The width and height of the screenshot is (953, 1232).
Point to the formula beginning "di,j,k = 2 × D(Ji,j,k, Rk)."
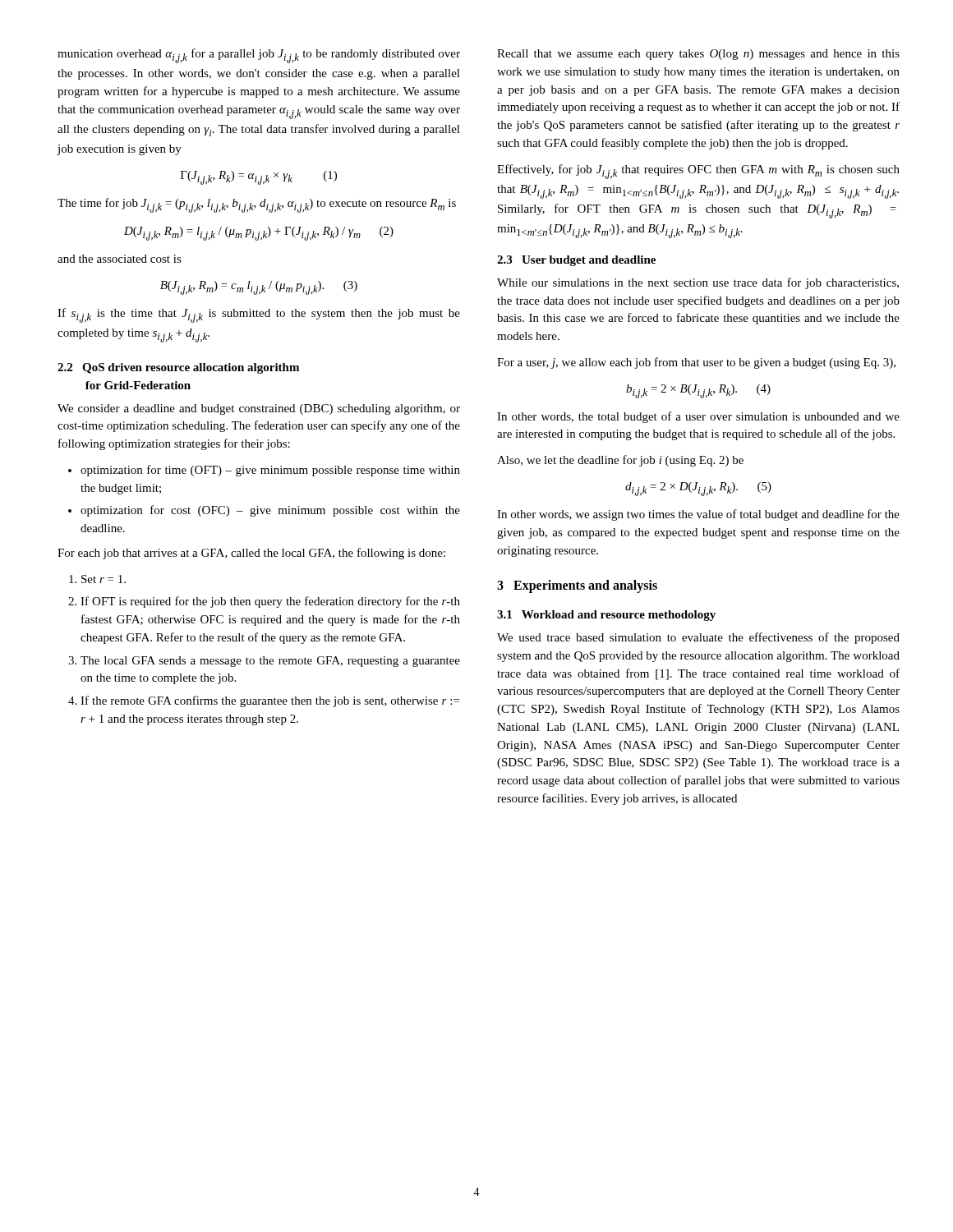pos(698,488)
